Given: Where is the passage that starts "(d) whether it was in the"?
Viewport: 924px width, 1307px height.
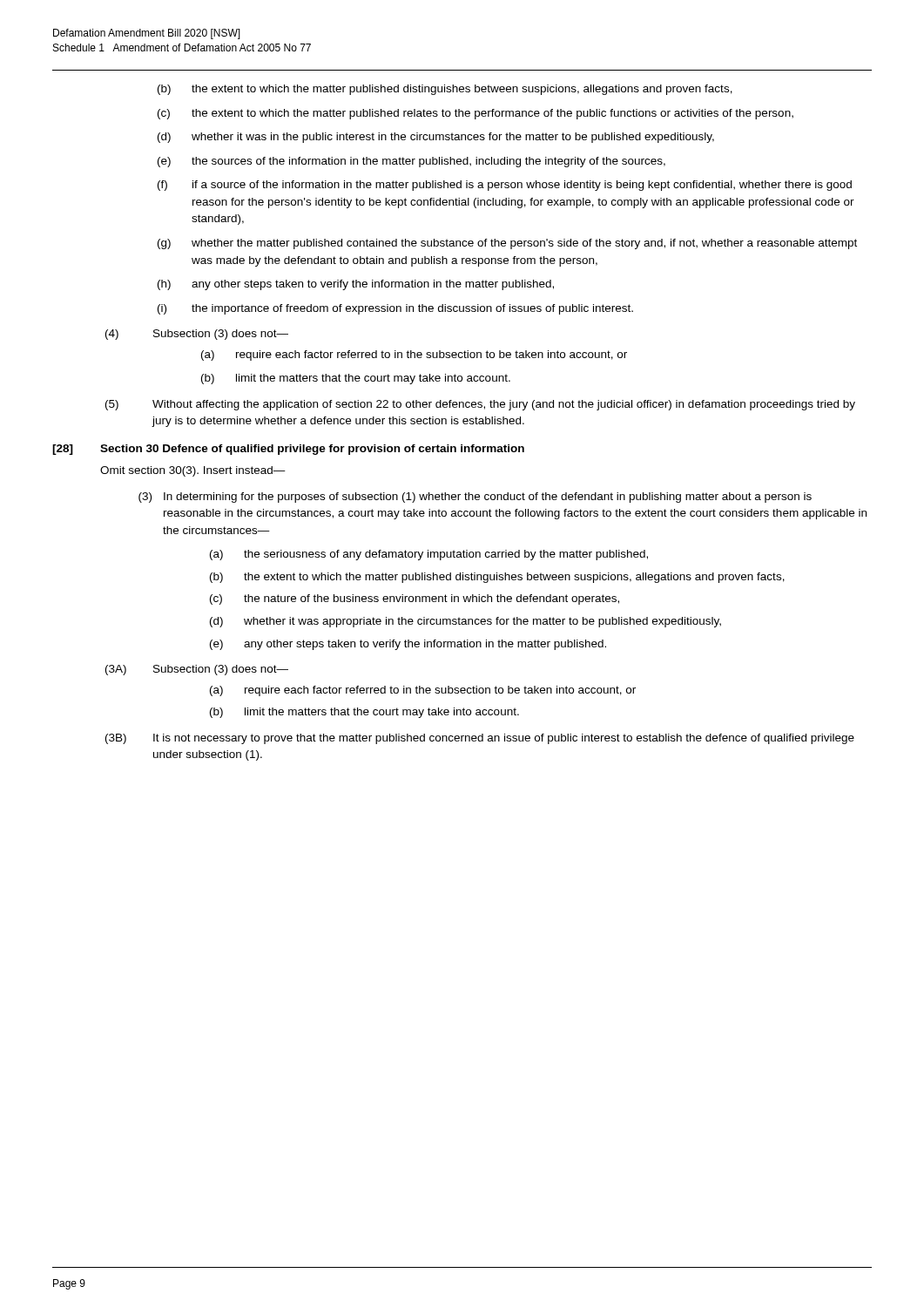Looking at the screenshot, I should tap(514, 137).
